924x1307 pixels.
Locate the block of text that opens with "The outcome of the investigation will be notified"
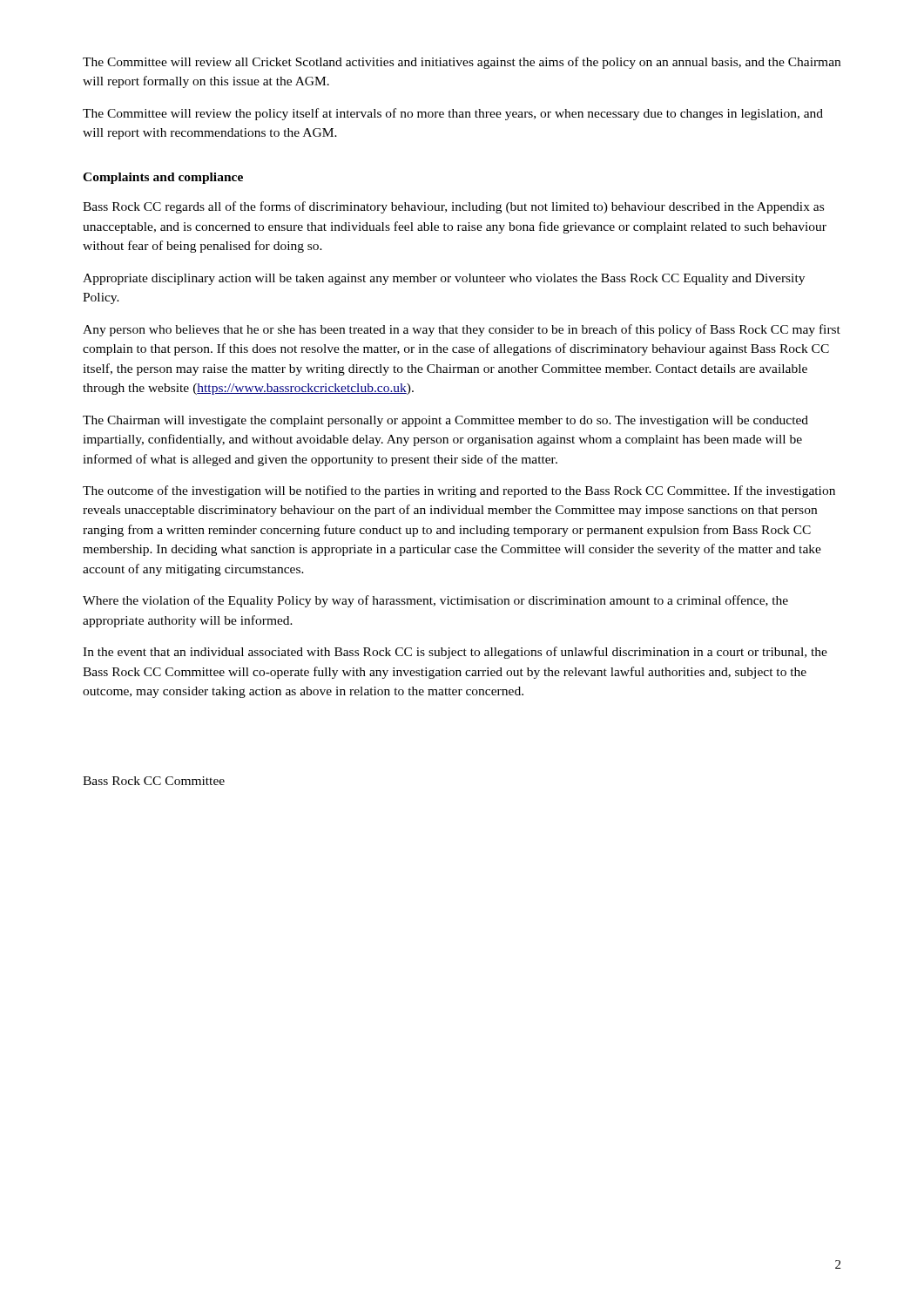click(462, 530)
